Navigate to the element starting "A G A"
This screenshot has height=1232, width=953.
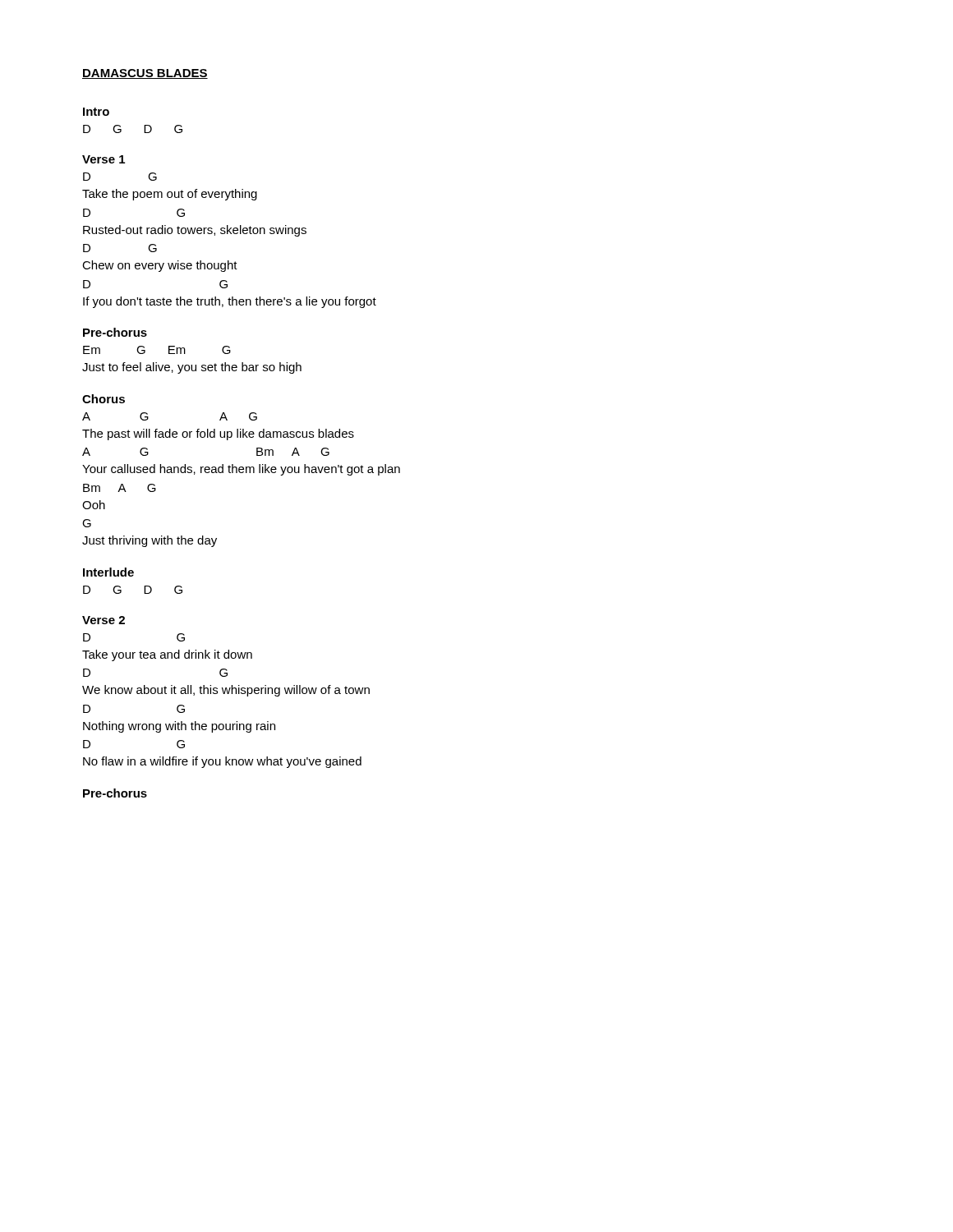(85, 416)
